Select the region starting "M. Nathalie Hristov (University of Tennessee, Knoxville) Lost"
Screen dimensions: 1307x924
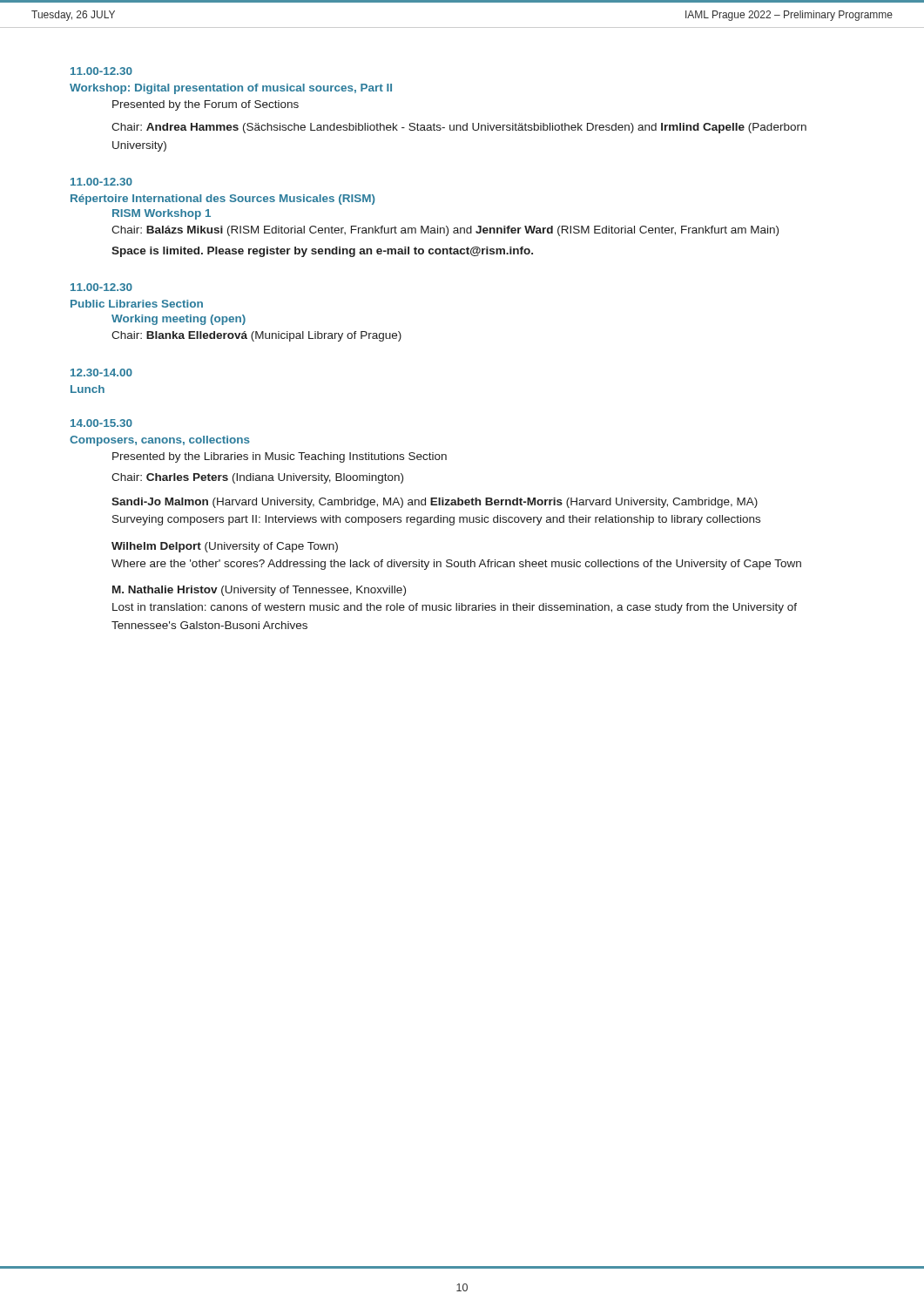(x=454, y=607)
